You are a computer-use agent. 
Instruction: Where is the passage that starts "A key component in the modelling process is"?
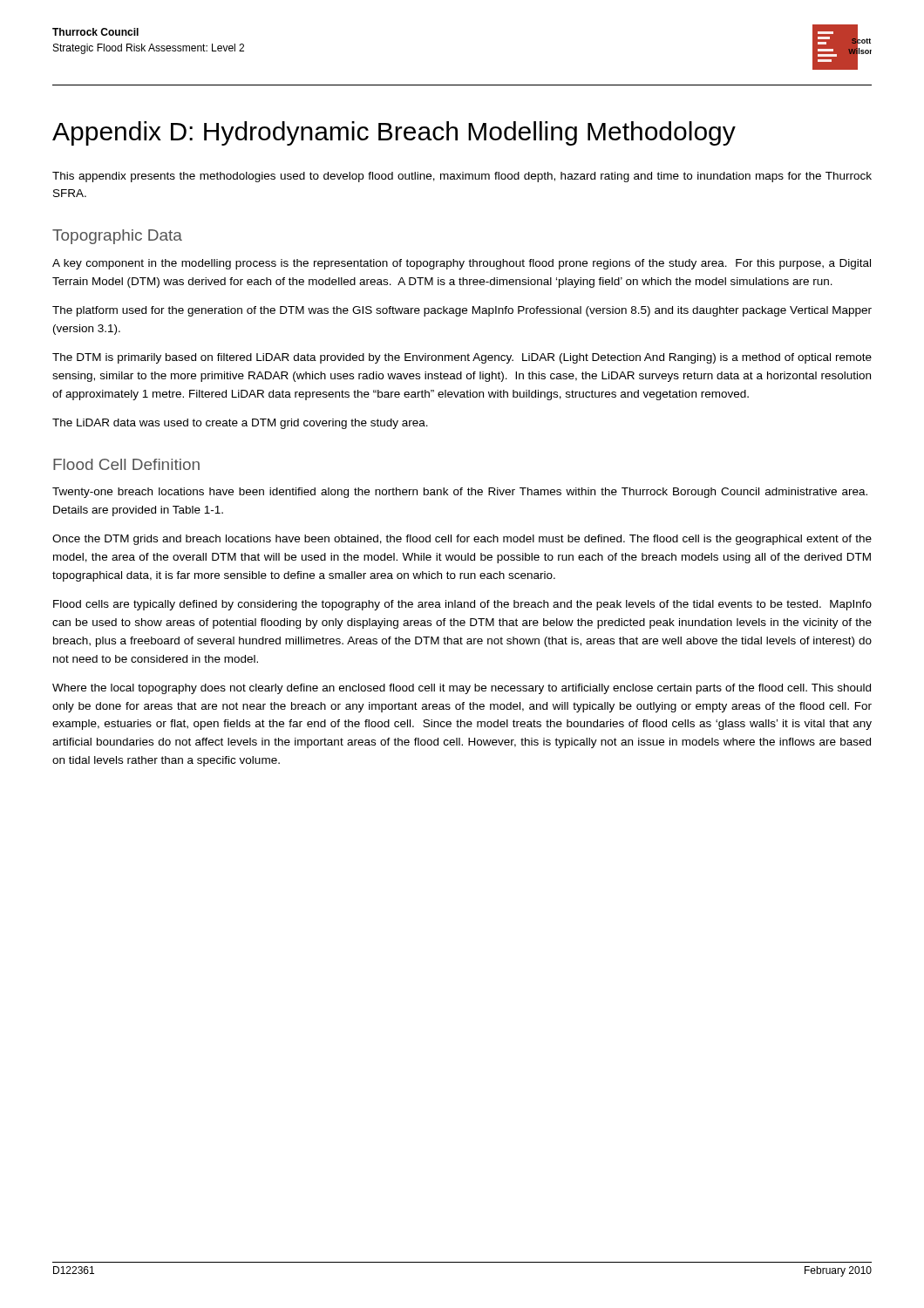click(x=462, y=272)
